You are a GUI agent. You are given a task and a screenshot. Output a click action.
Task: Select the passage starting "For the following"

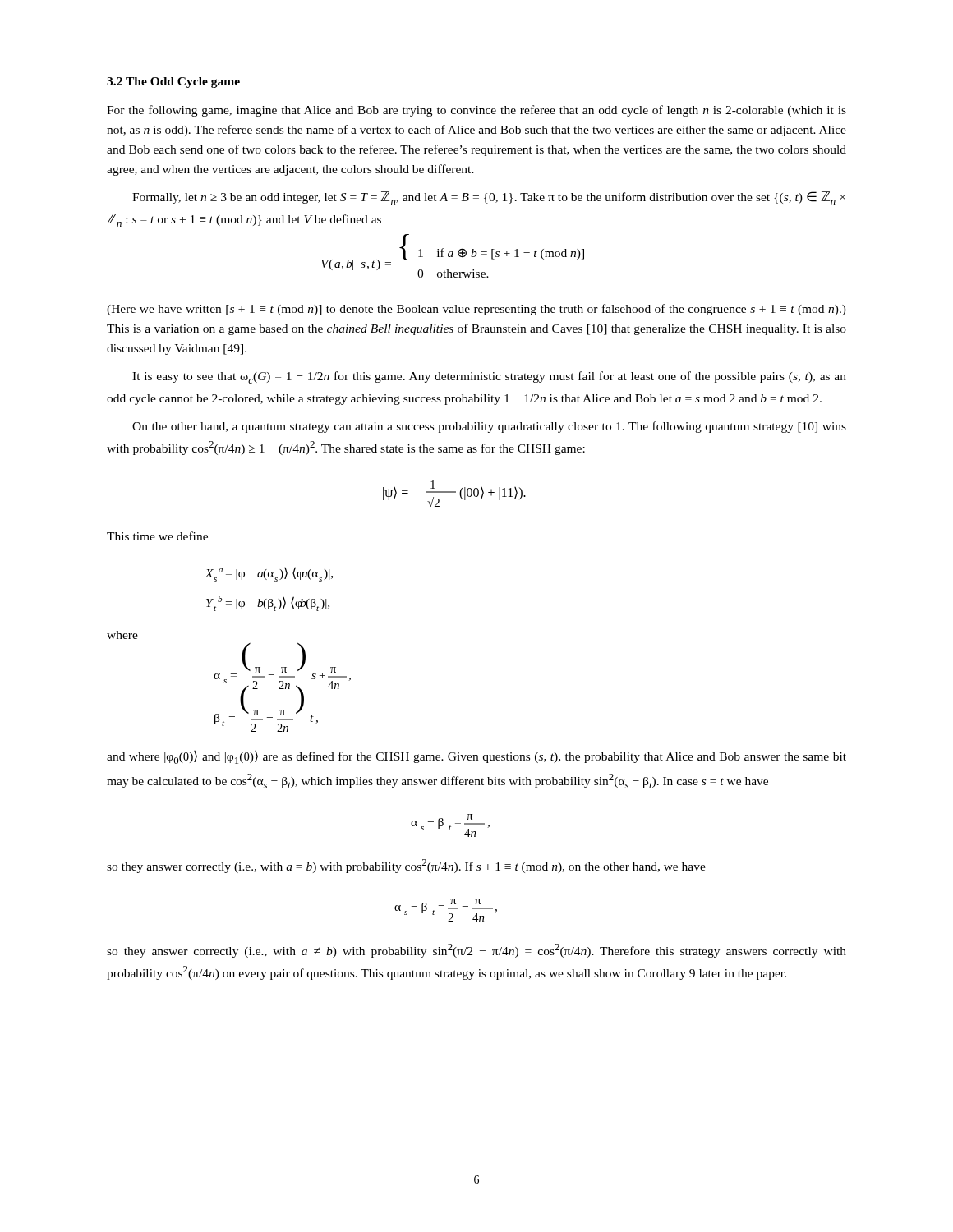pyautogui.click(x=476, y=140)
